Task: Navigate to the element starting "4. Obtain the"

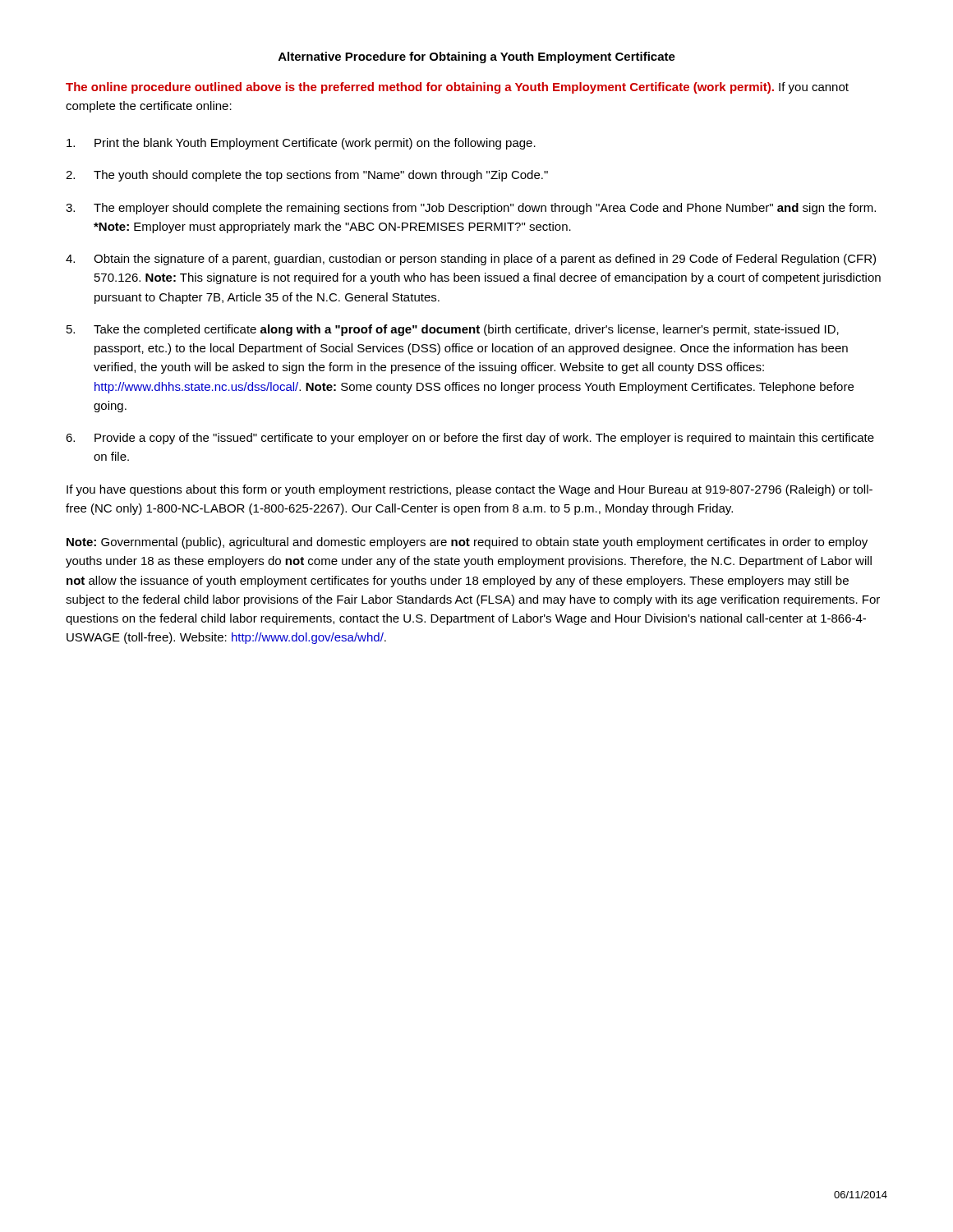Action: click(x=476, y=278)
